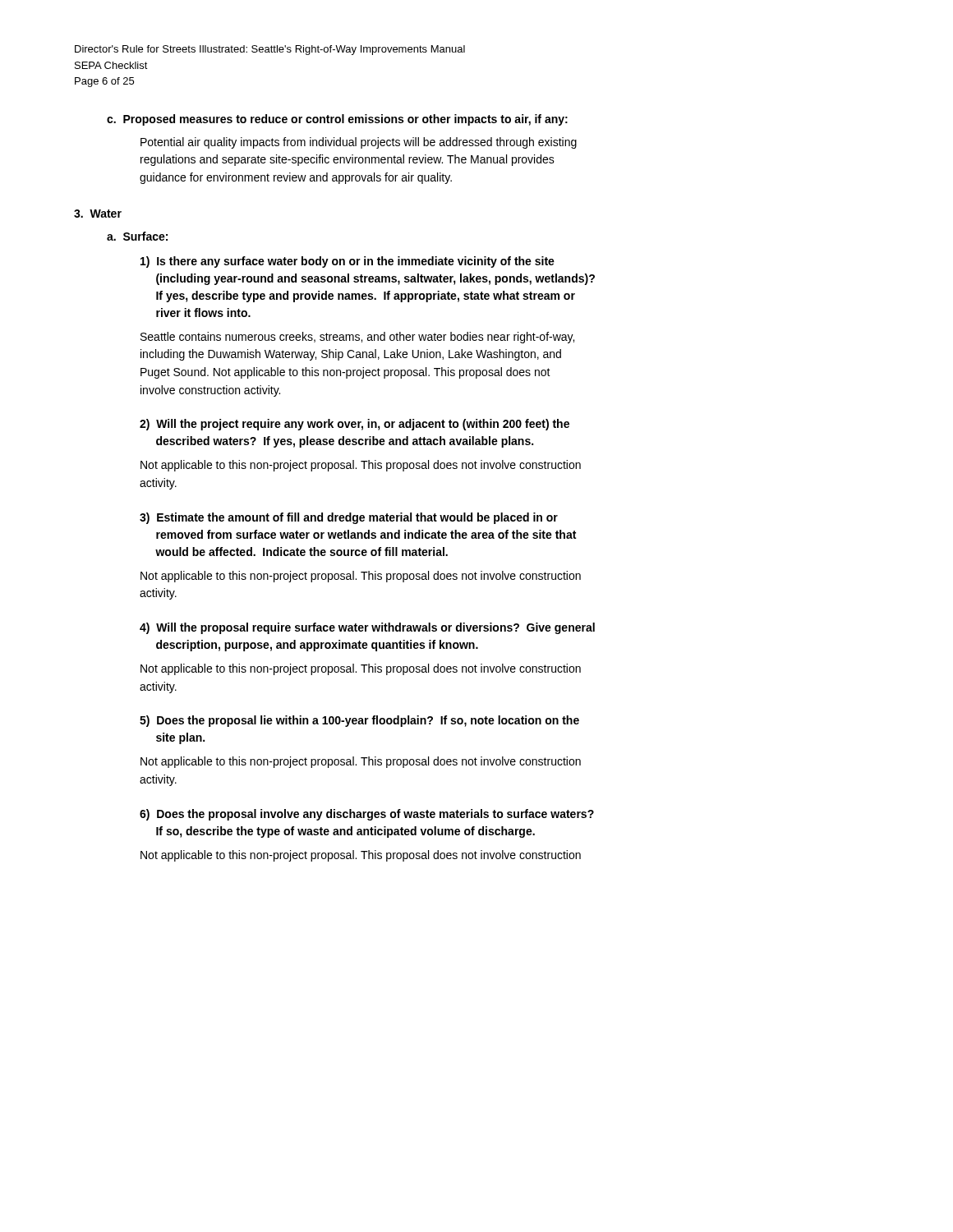Select the block starting "3) Estimate the amount of fill and dredge"
This screenshot has height=1232, width=953.
tap(509, 535)
